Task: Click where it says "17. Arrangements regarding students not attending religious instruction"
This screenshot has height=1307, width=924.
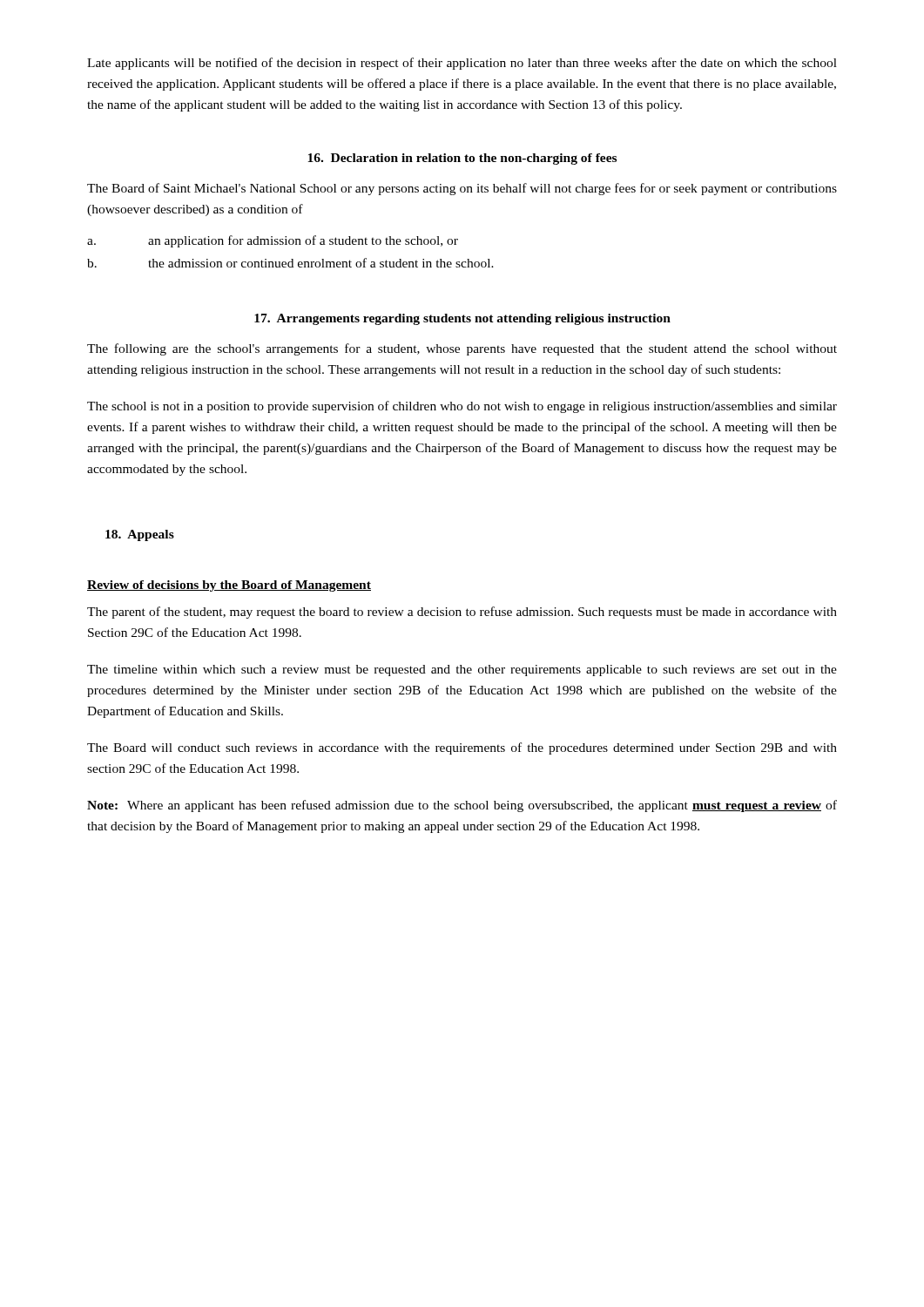Action: (462, 318)
